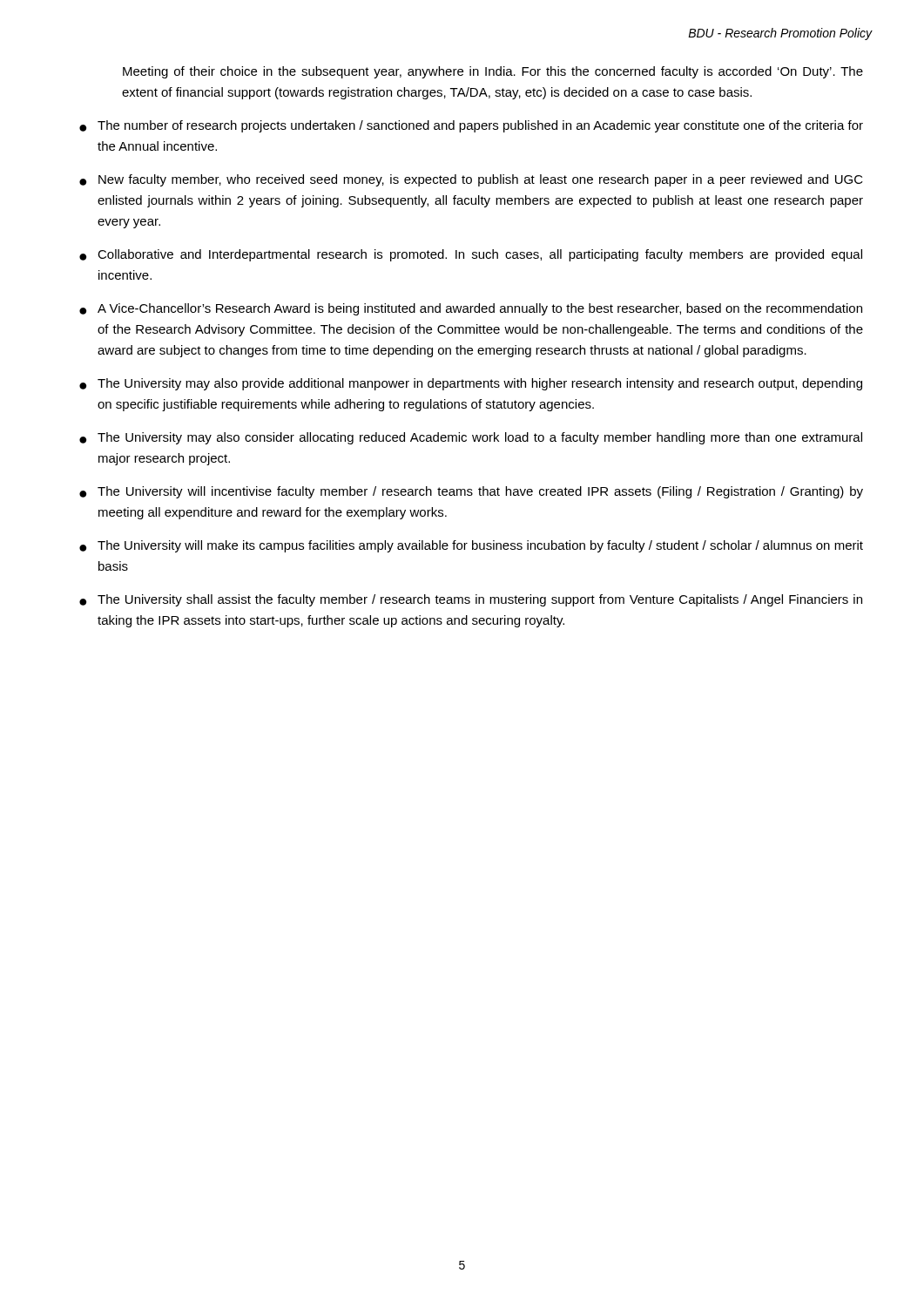Click the passage that begins "● The University will incentivise faculty member"
Viewport: 924px width, 1307px height.
click(471, 502)
